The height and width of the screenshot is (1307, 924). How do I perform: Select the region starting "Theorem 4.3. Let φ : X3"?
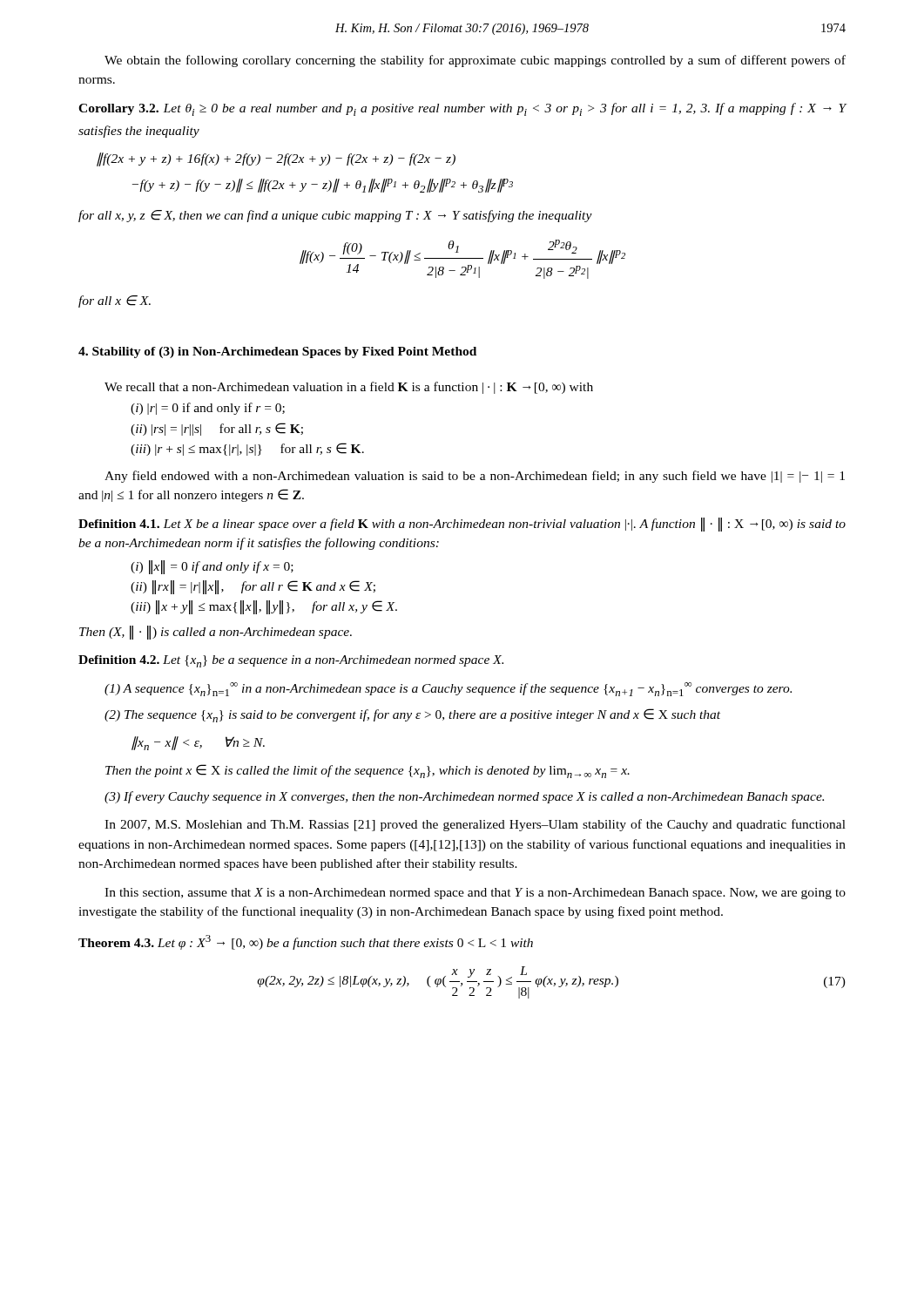(462, 941)
